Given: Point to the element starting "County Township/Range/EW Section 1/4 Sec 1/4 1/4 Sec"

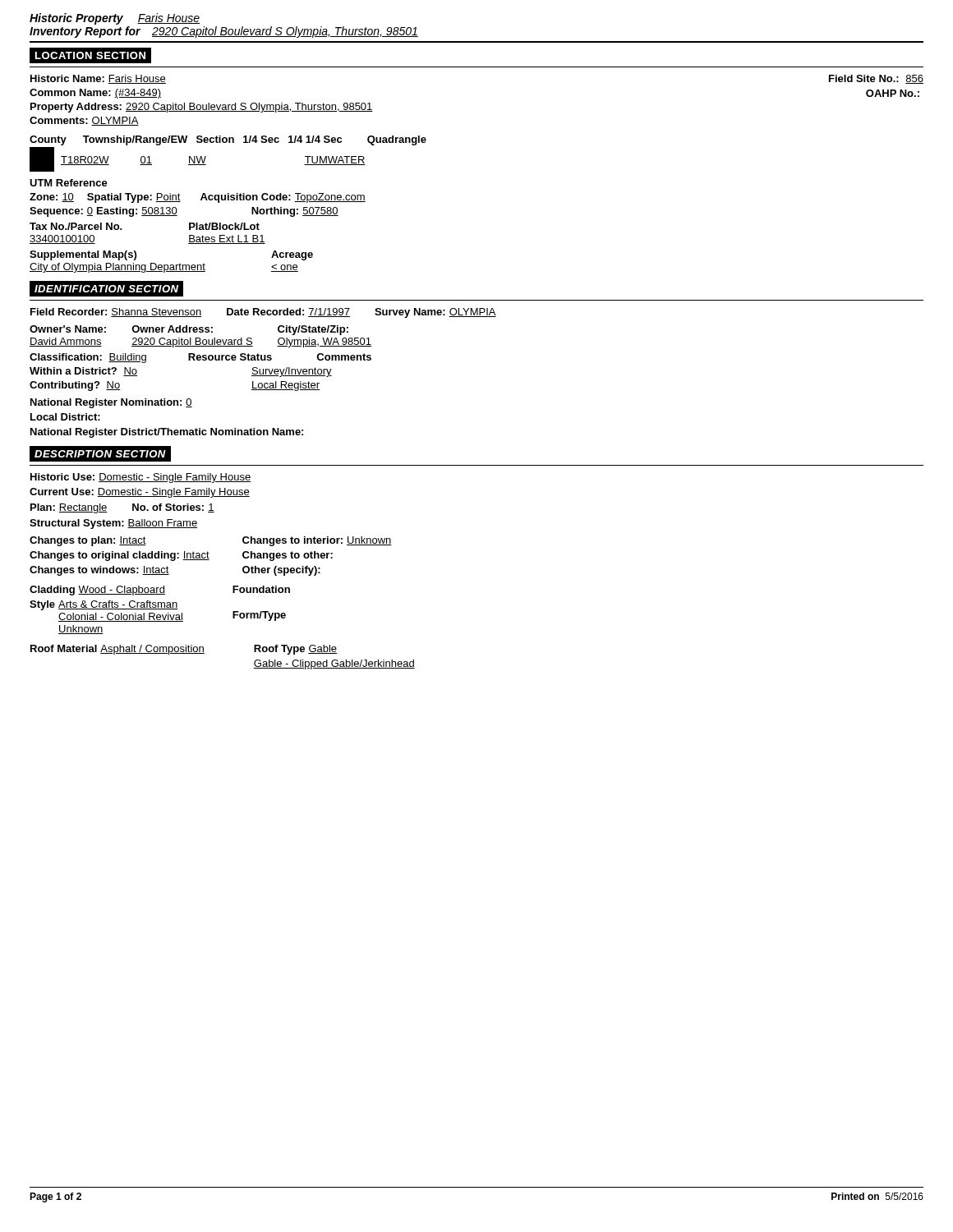Looking at the screenshot, I should pos(228,140).
